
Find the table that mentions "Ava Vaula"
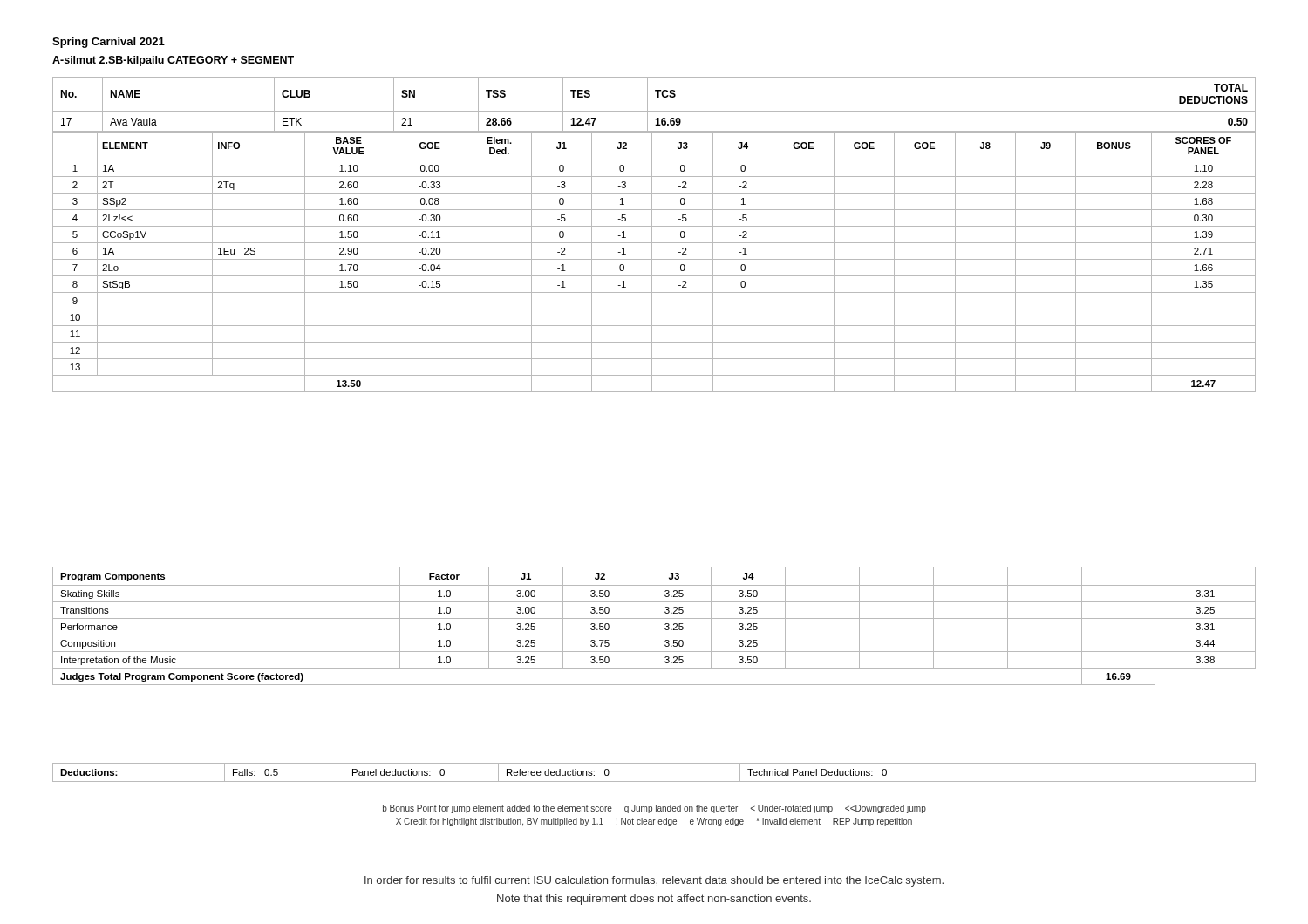point(654,105)
